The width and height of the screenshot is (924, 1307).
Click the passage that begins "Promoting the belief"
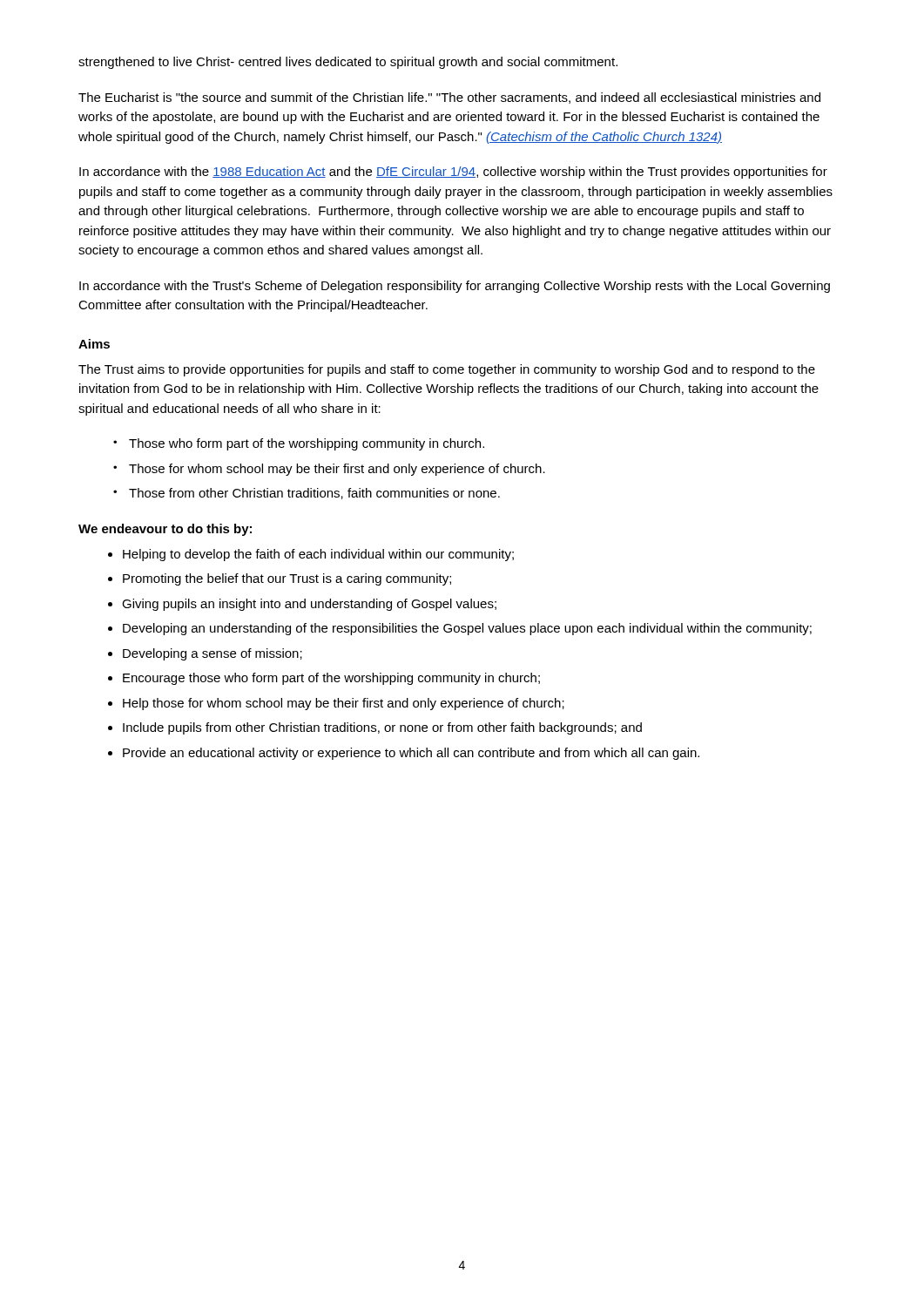(287, 578)
